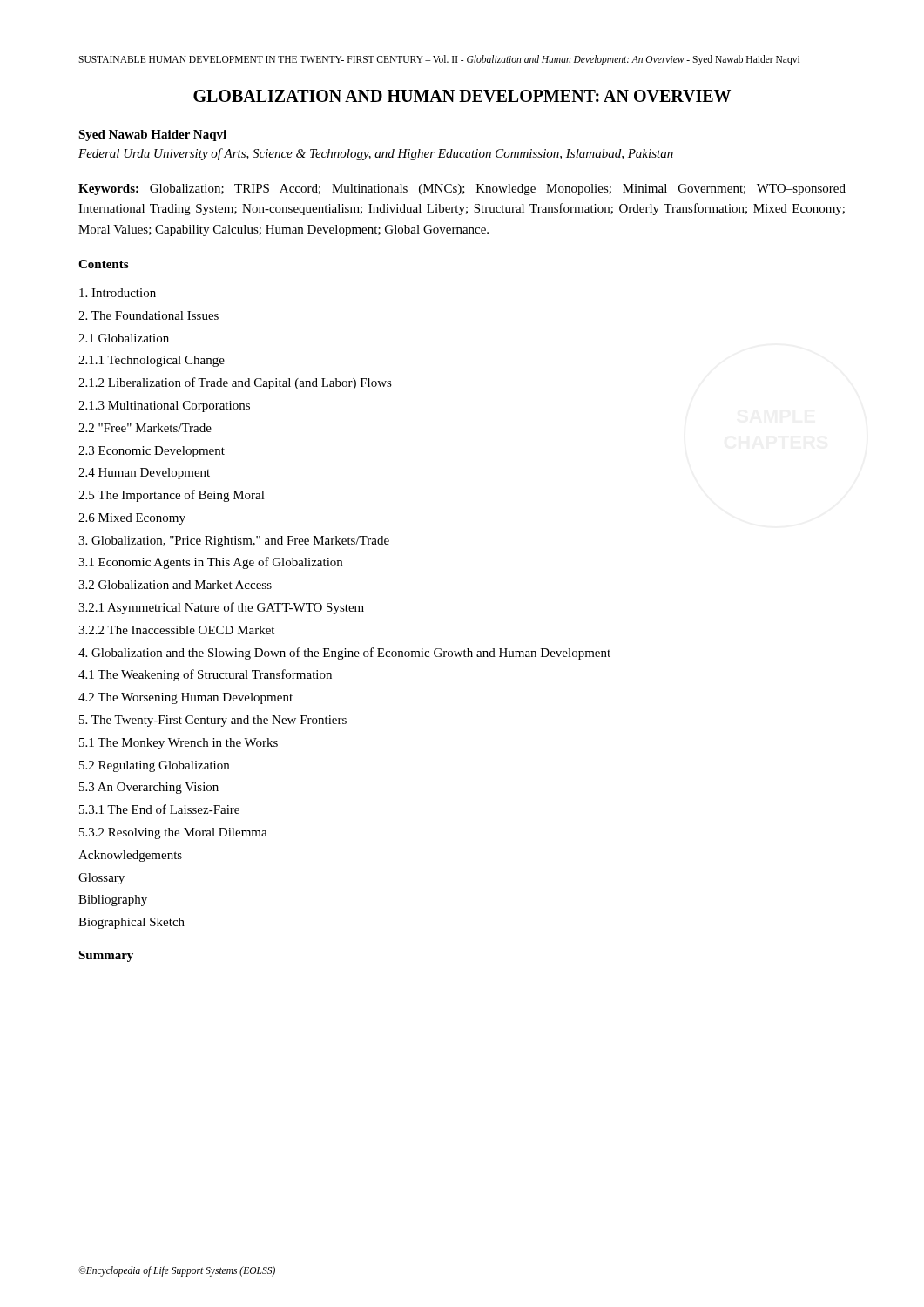Screen dimensions: 1307x924
Task: Where is the passage that starts "Federal Urdu University of"?
Action: [x=376, y=153]
